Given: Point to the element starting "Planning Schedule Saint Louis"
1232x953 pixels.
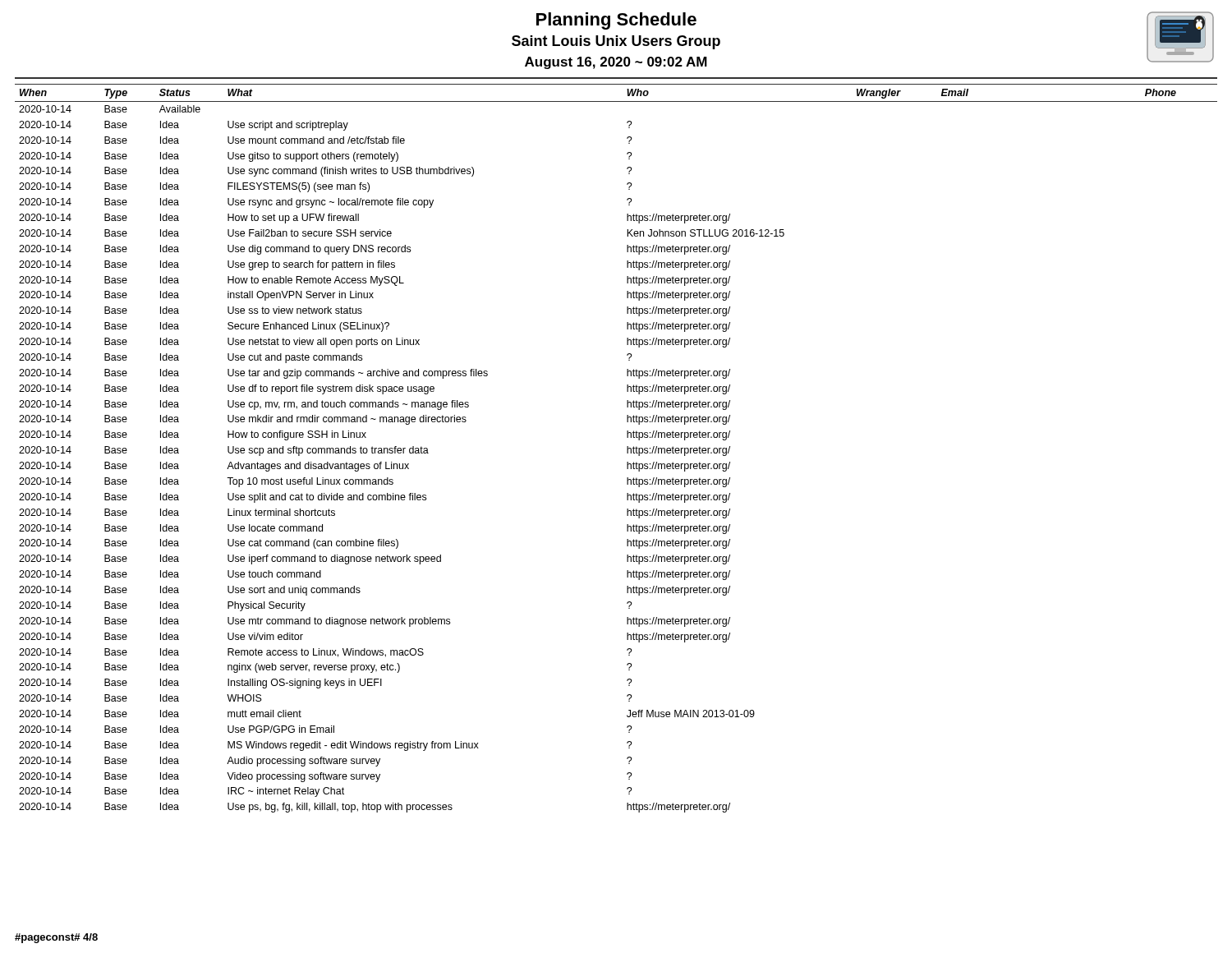Looking at the screenshot, I should pos(632,40).
